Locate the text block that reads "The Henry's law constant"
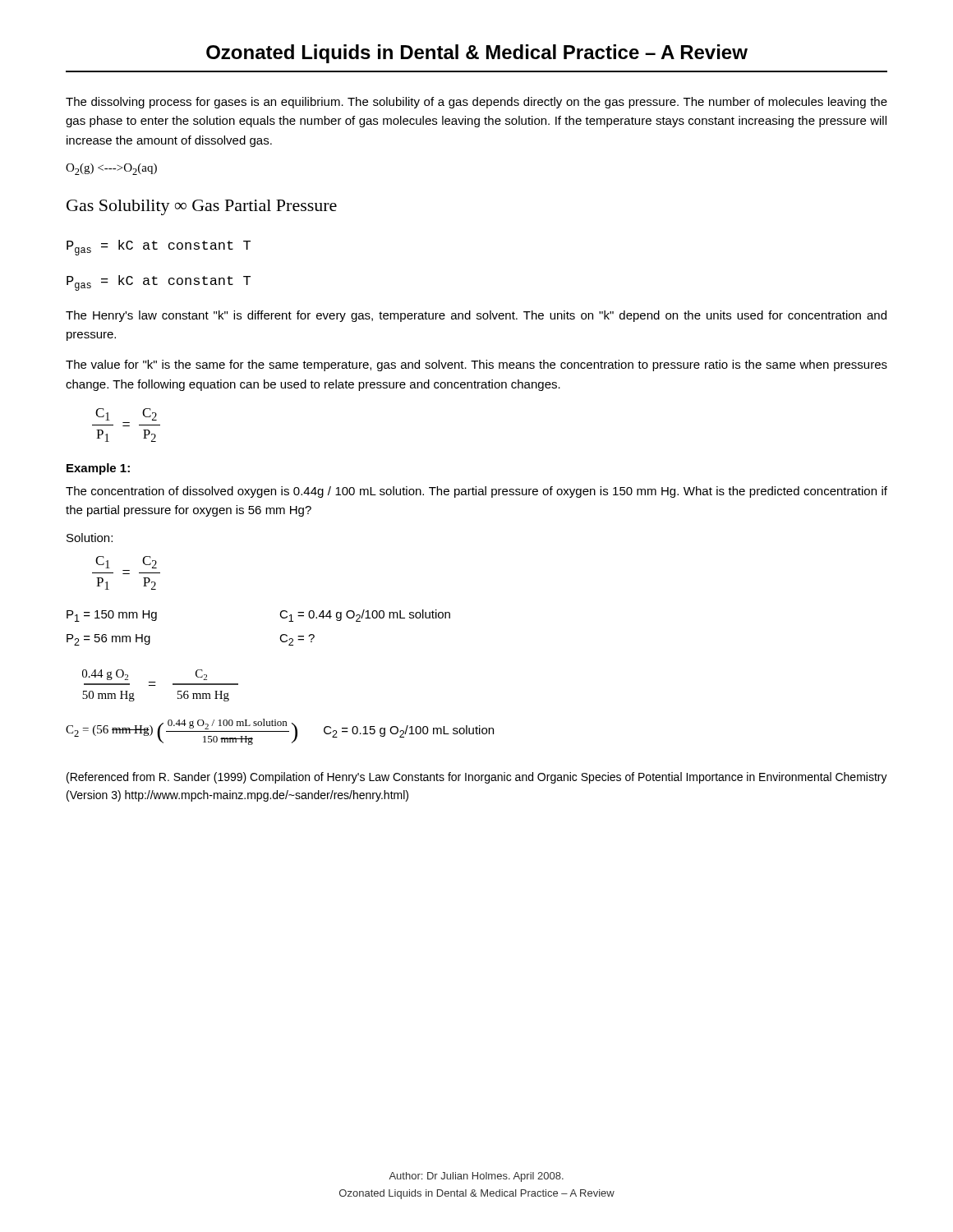This screenshot has width=953, height=1232. coord(476,324)
